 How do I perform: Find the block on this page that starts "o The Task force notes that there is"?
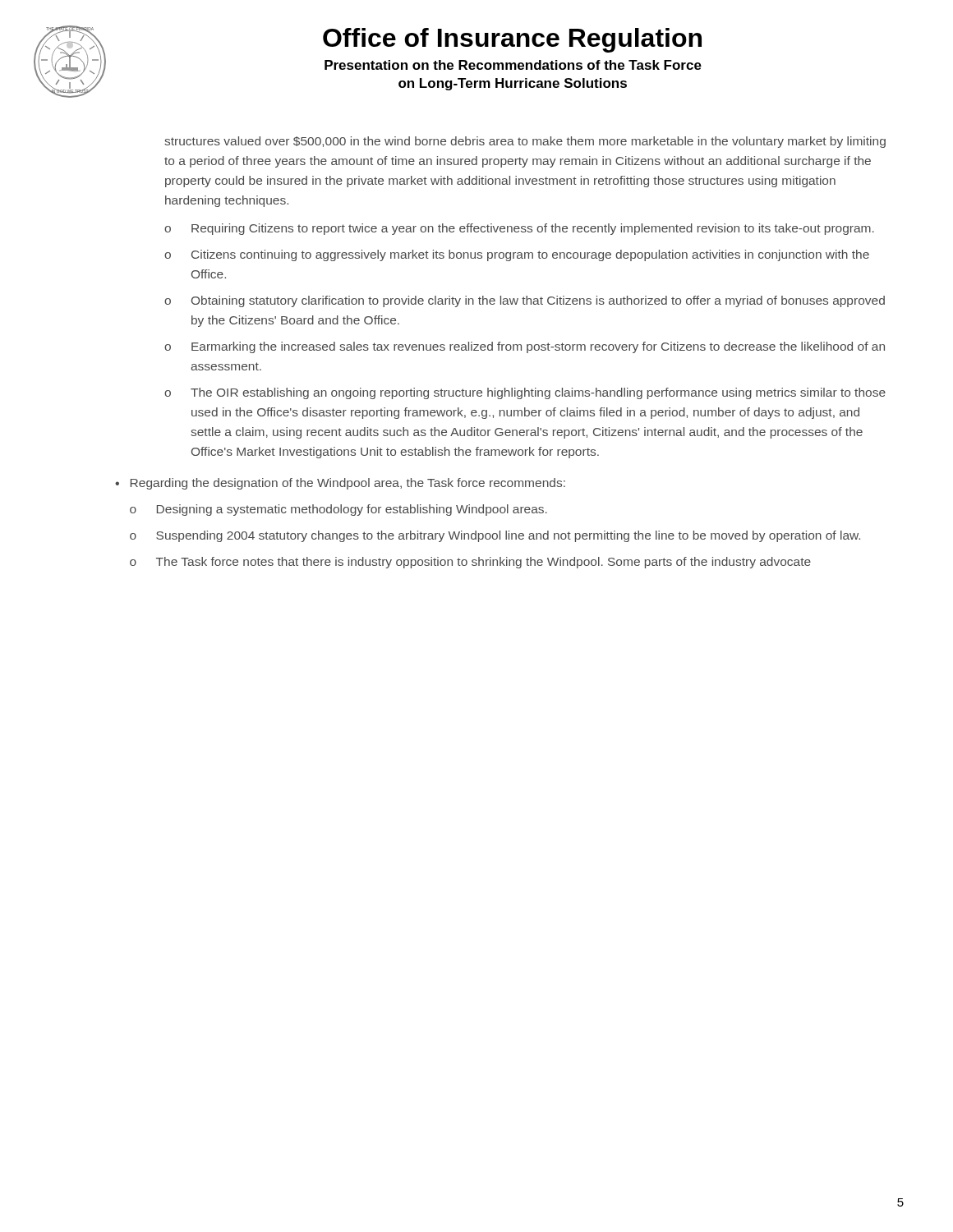[x=508, y=562]
